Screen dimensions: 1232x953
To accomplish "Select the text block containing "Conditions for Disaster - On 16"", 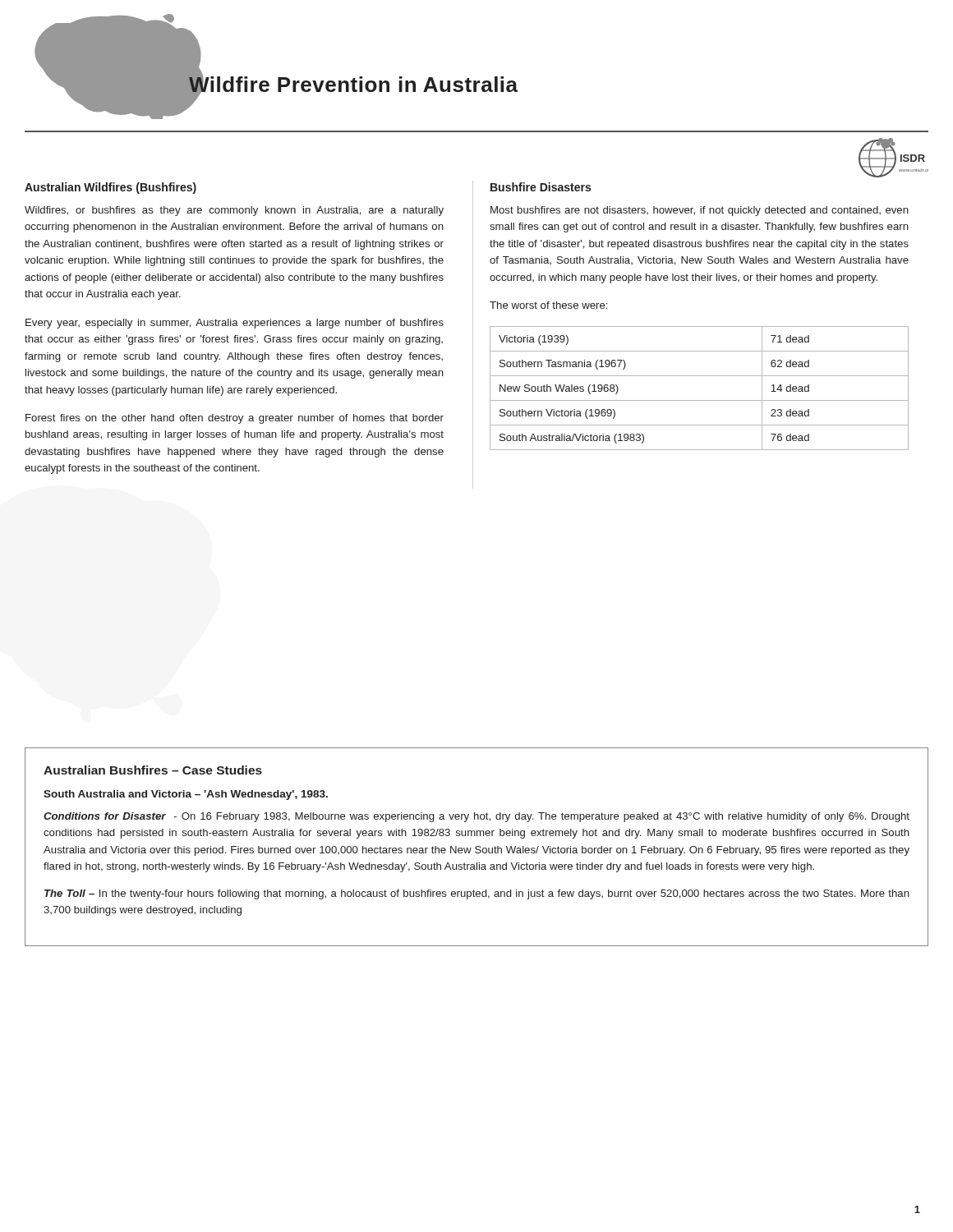I will click(x=476, y=841).
